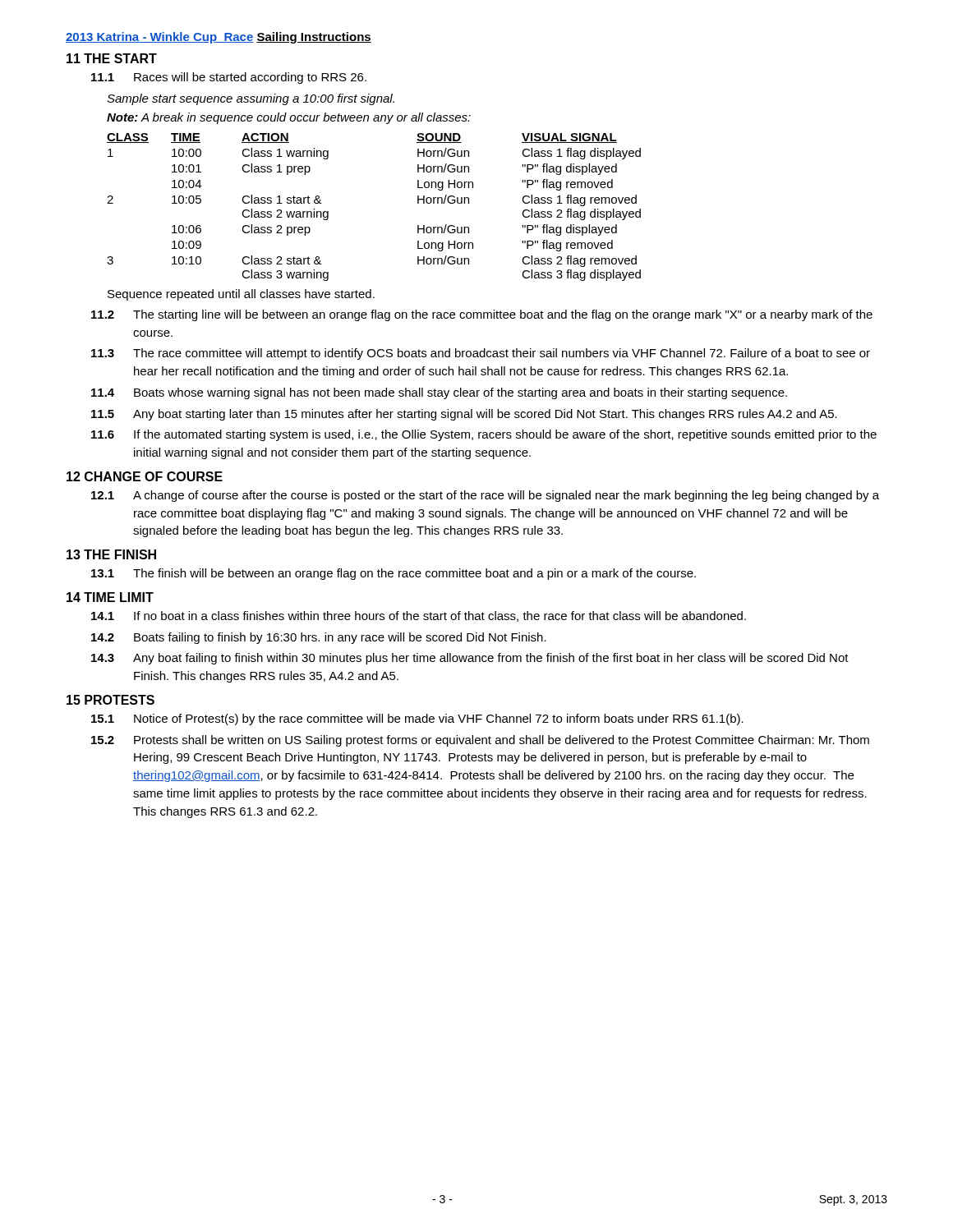Find the list item with the text "11.2 The starting line will be between"
The image size is (953, 1232).
[x=489, y=323]
